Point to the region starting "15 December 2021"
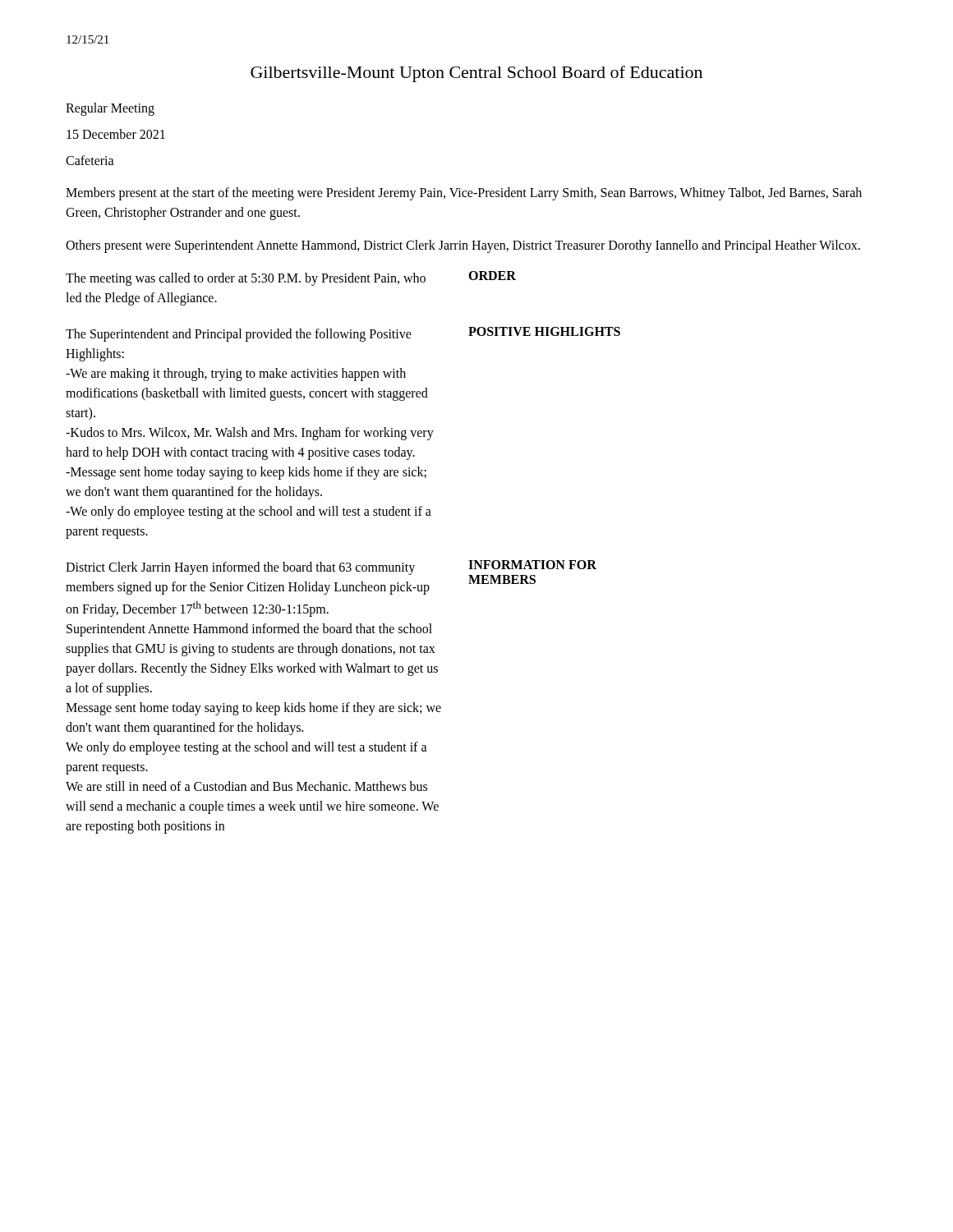The height and width of the screenshot is (1232, 953). pyautogui.click(x=116, y=134)
